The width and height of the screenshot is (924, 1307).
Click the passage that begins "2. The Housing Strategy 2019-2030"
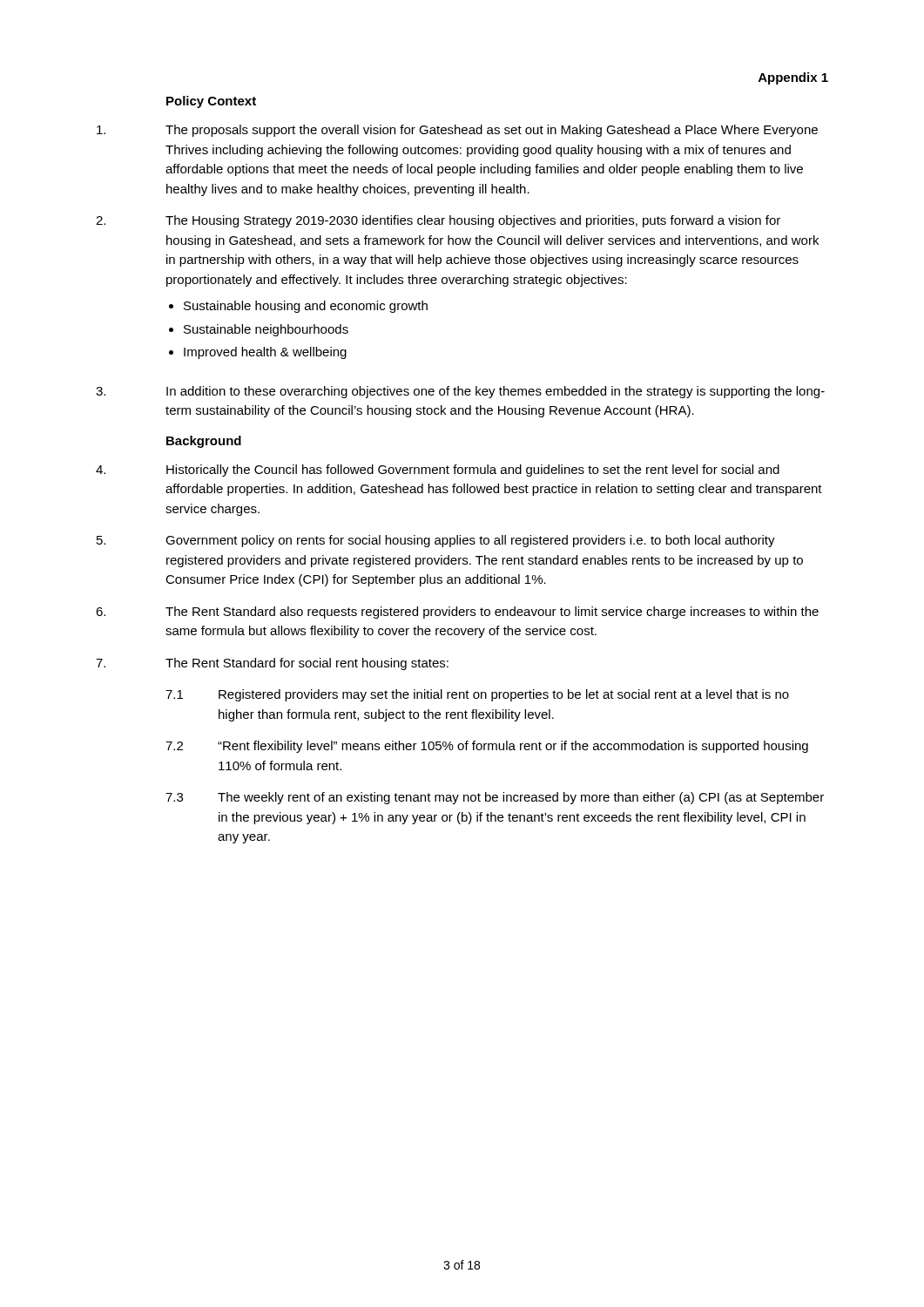coord(462,290)
